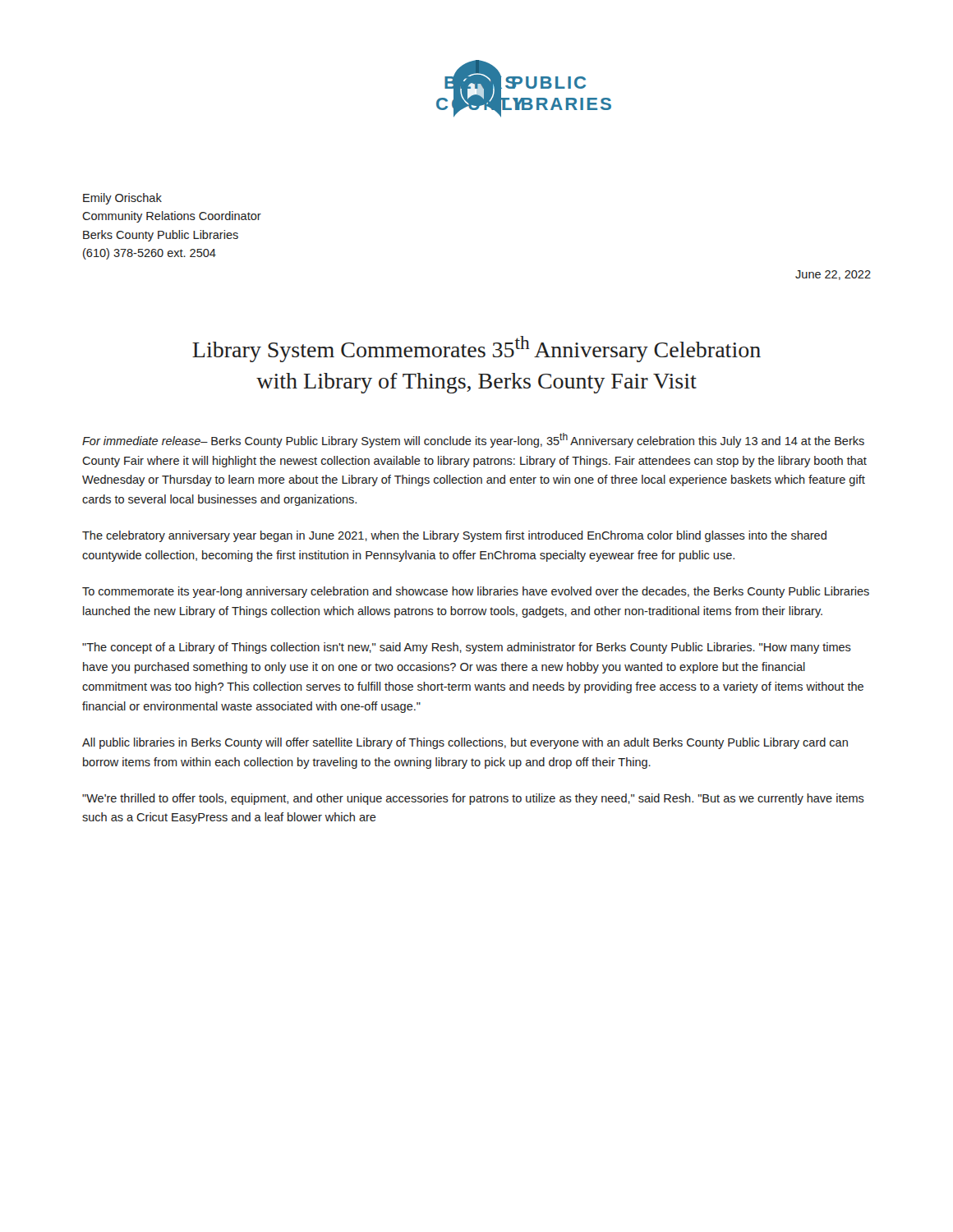The width and height of the screenshot is (953, 1232).
Task: Where is the passage that starts ""We're thrilled to offer tools,"?
Action: pos(473,808)
